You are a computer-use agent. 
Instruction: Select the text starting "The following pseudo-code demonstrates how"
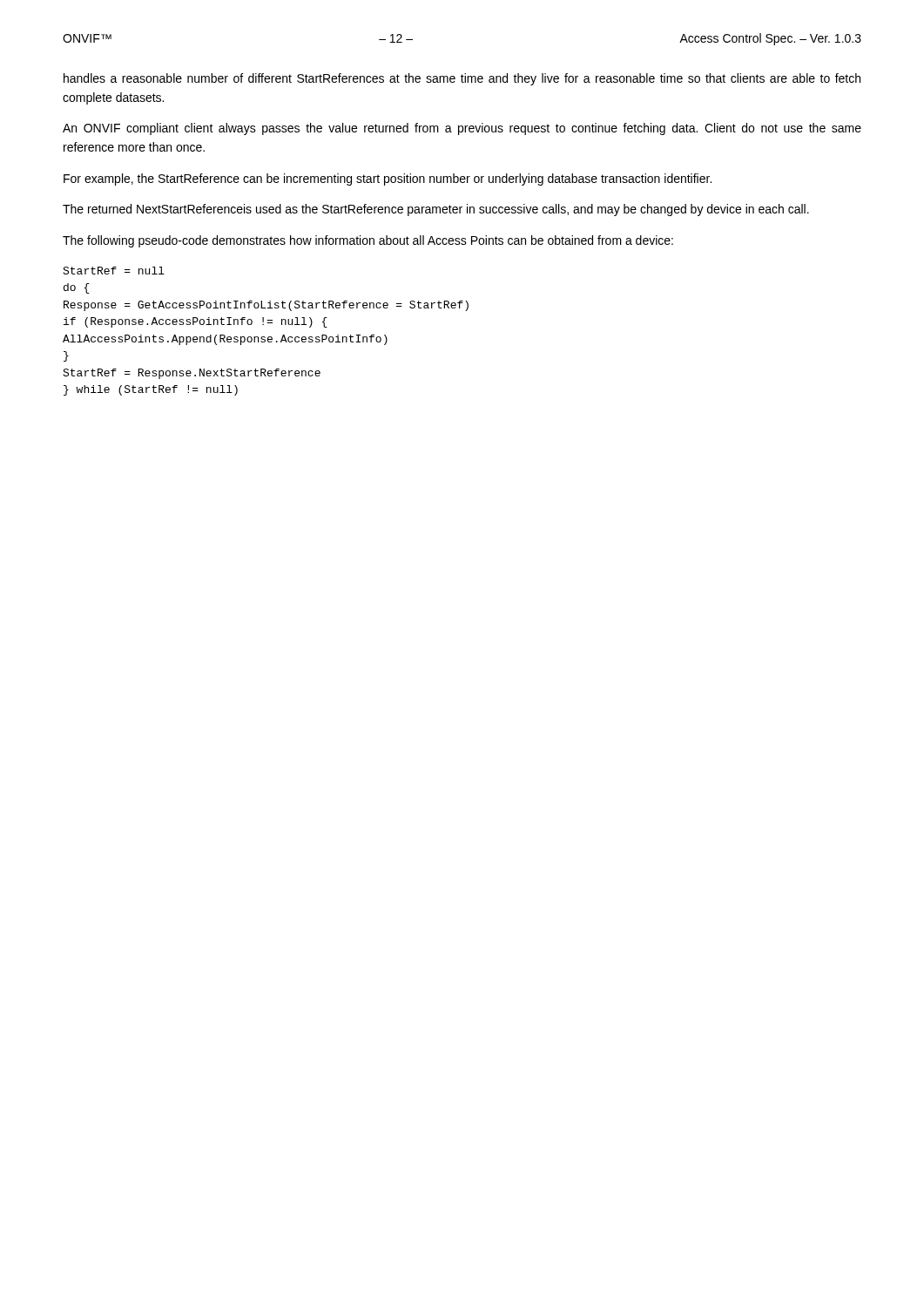pos(462,241)
